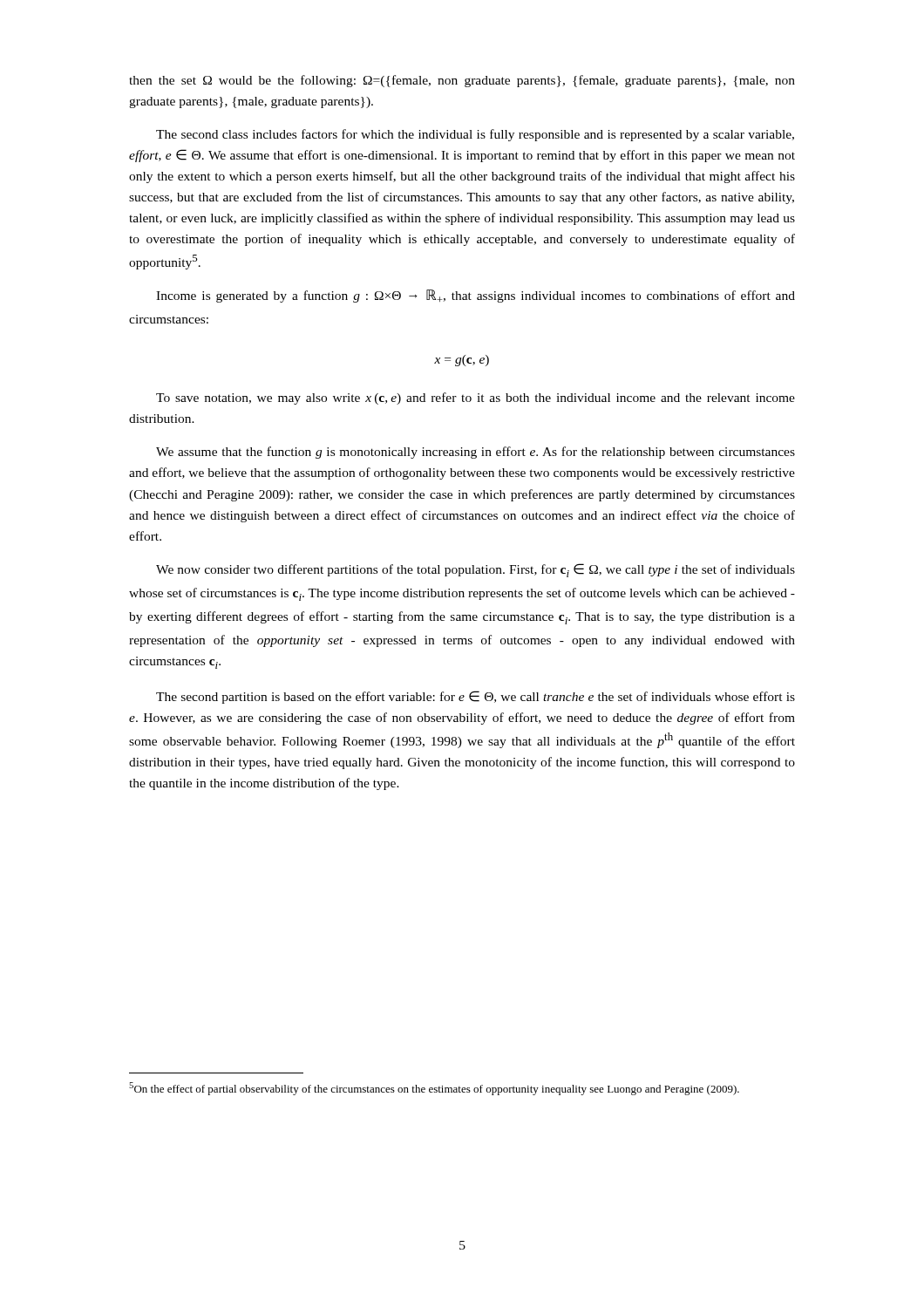Viewport: 924px width, 1308px height.
Task: Select the formula
Action: [462, 359]
